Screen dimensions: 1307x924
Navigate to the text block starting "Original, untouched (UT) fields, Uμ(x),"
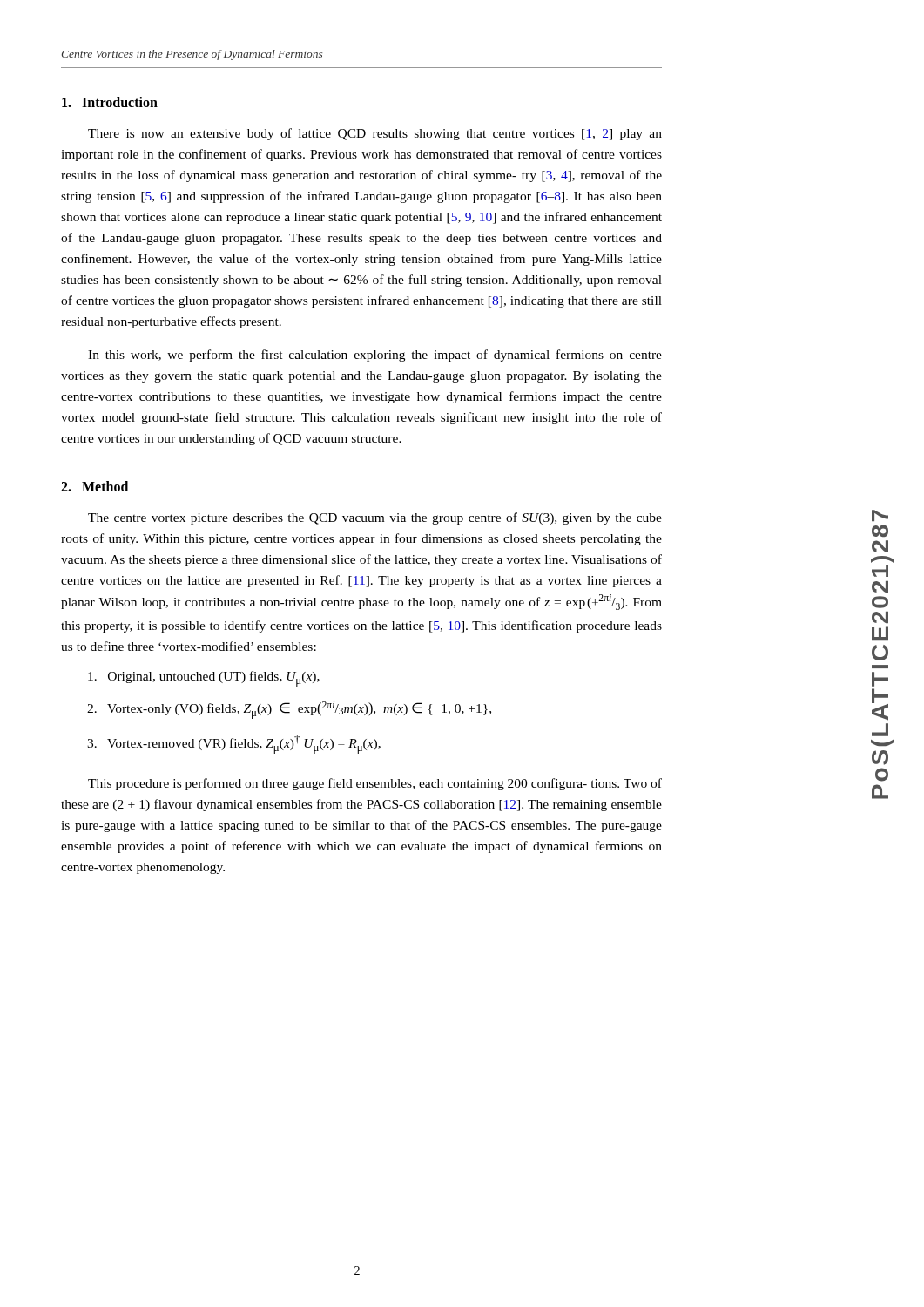204,678
